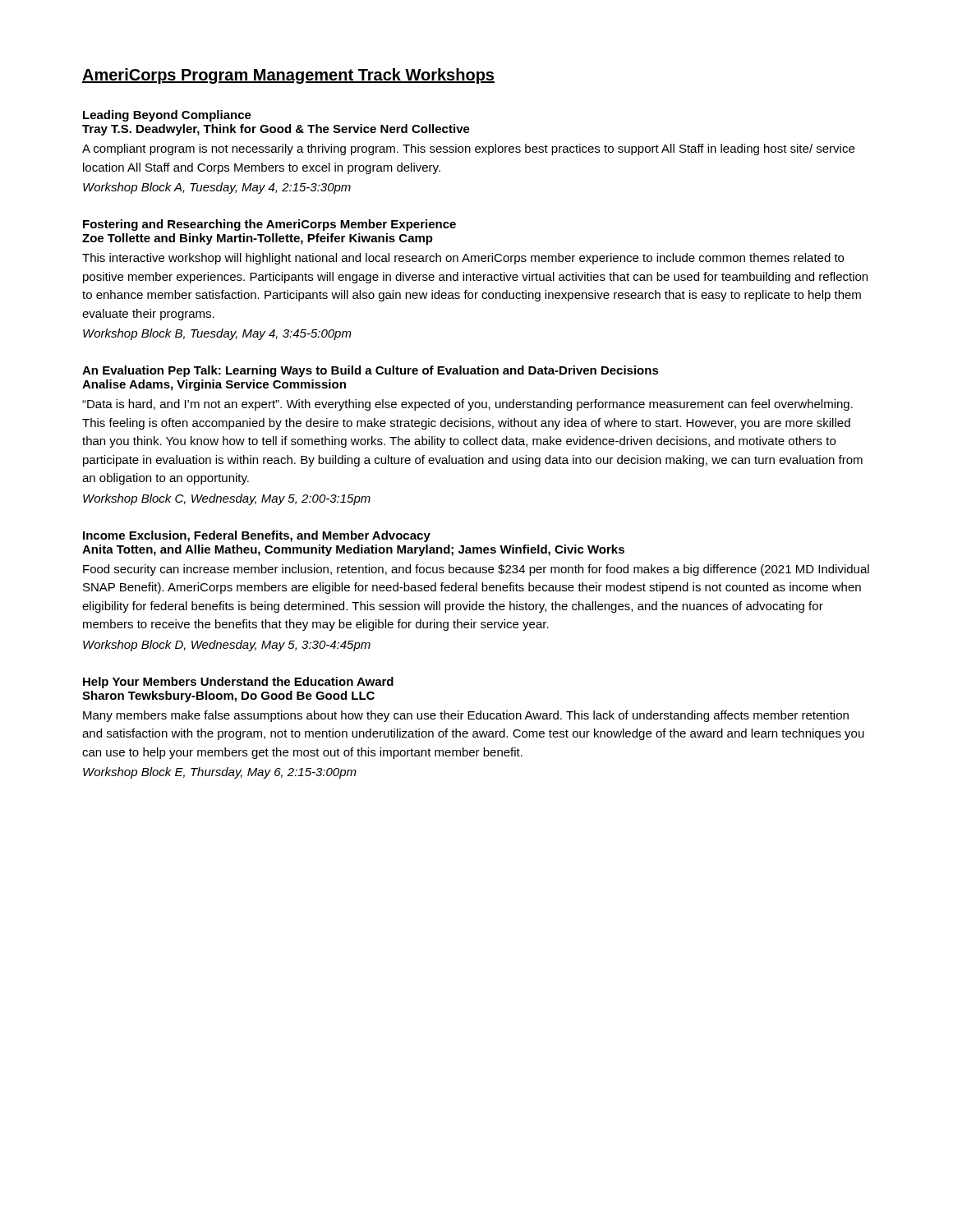Where is the passage that starts "Many members make false assumptions"?
Image resolution: width=953 pixels, height=1232 pixels.
click(473, 733)
